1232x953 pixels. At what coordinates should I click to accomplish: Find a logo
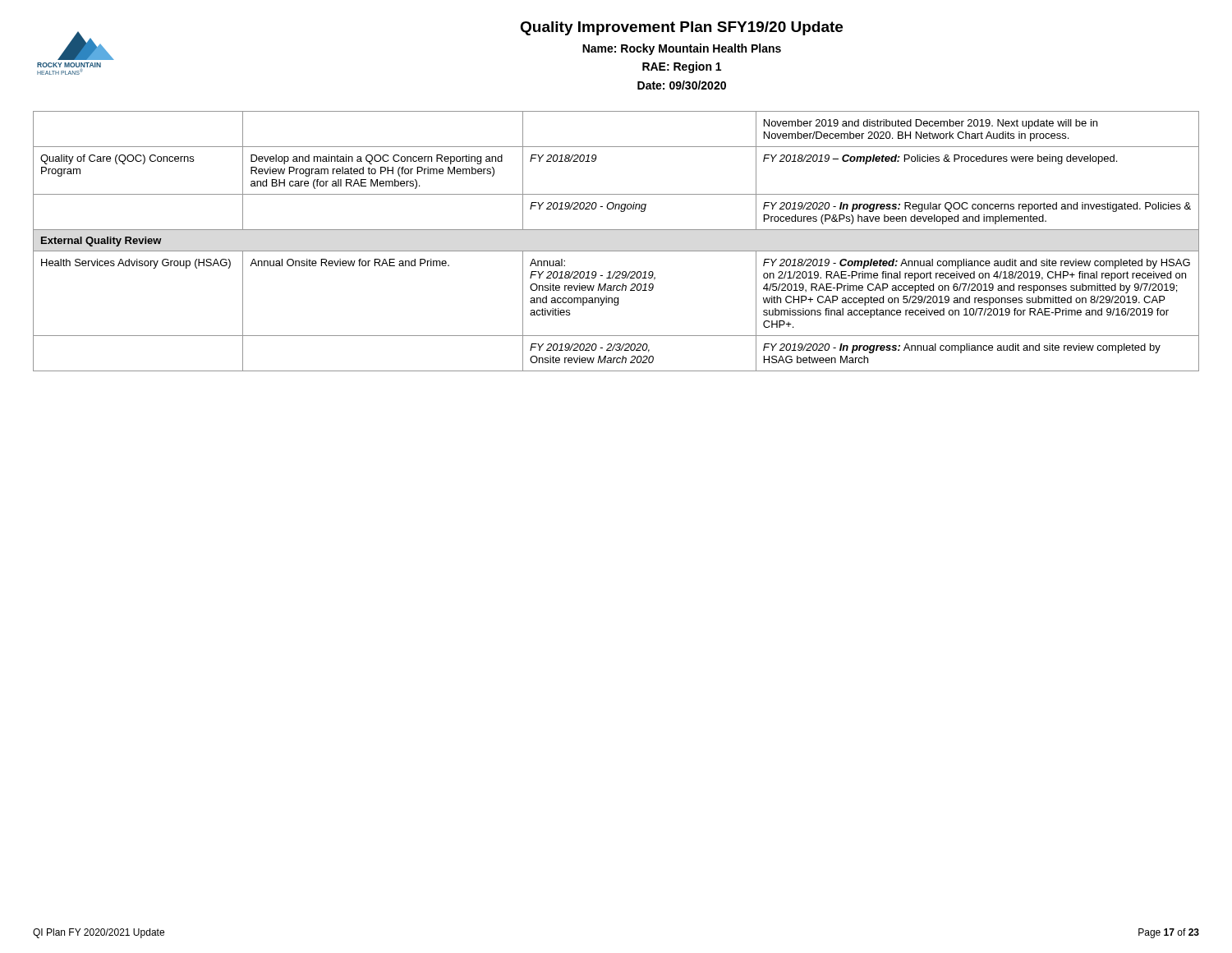click(x=99, y=46)
